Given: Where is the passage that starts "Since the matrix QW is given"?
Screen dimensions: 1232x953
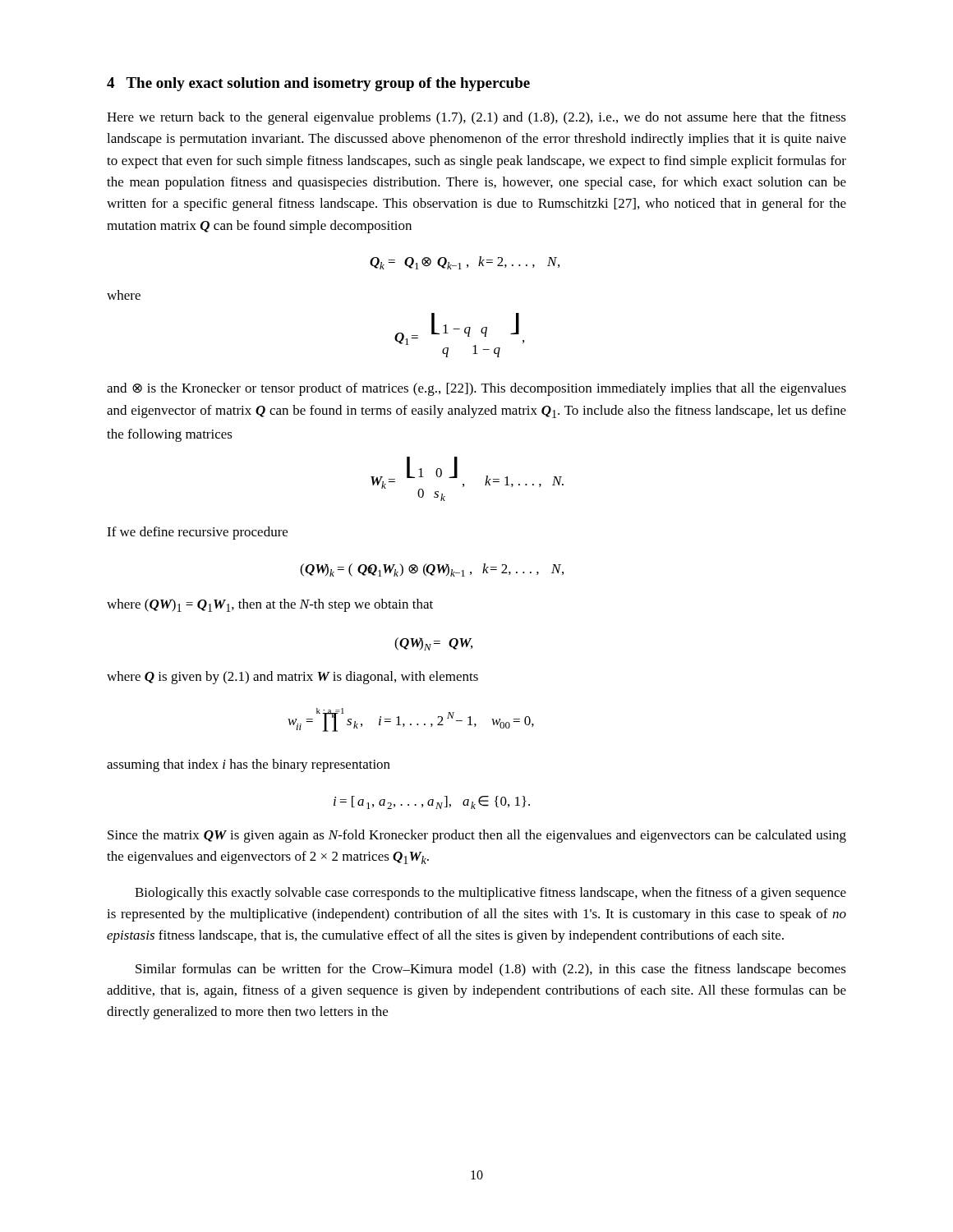Looking at the screenshot, I should pyautogui.click(x=476, y=847).
